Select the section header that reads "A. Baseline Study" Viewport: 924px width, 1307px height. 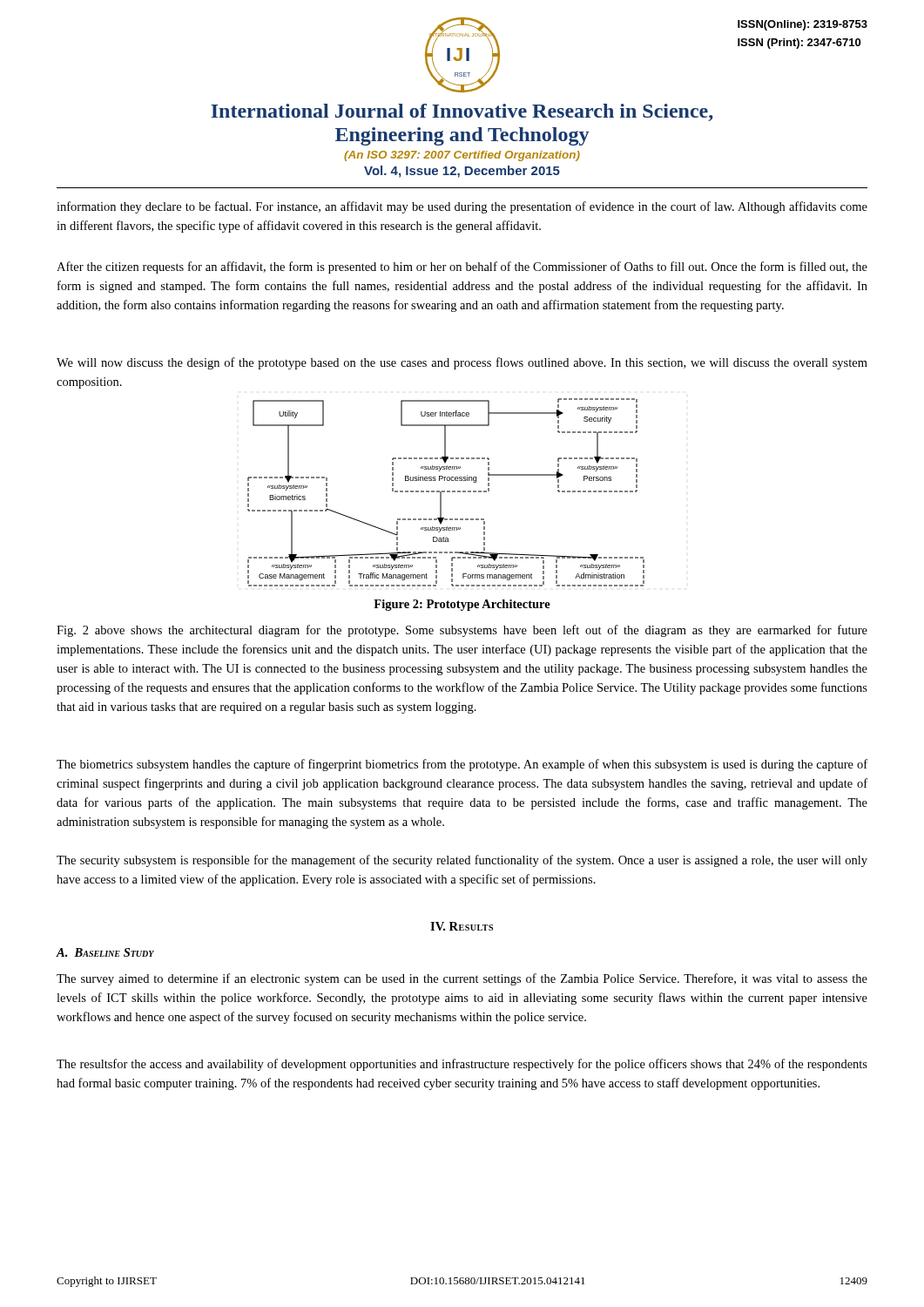point(105,952)
